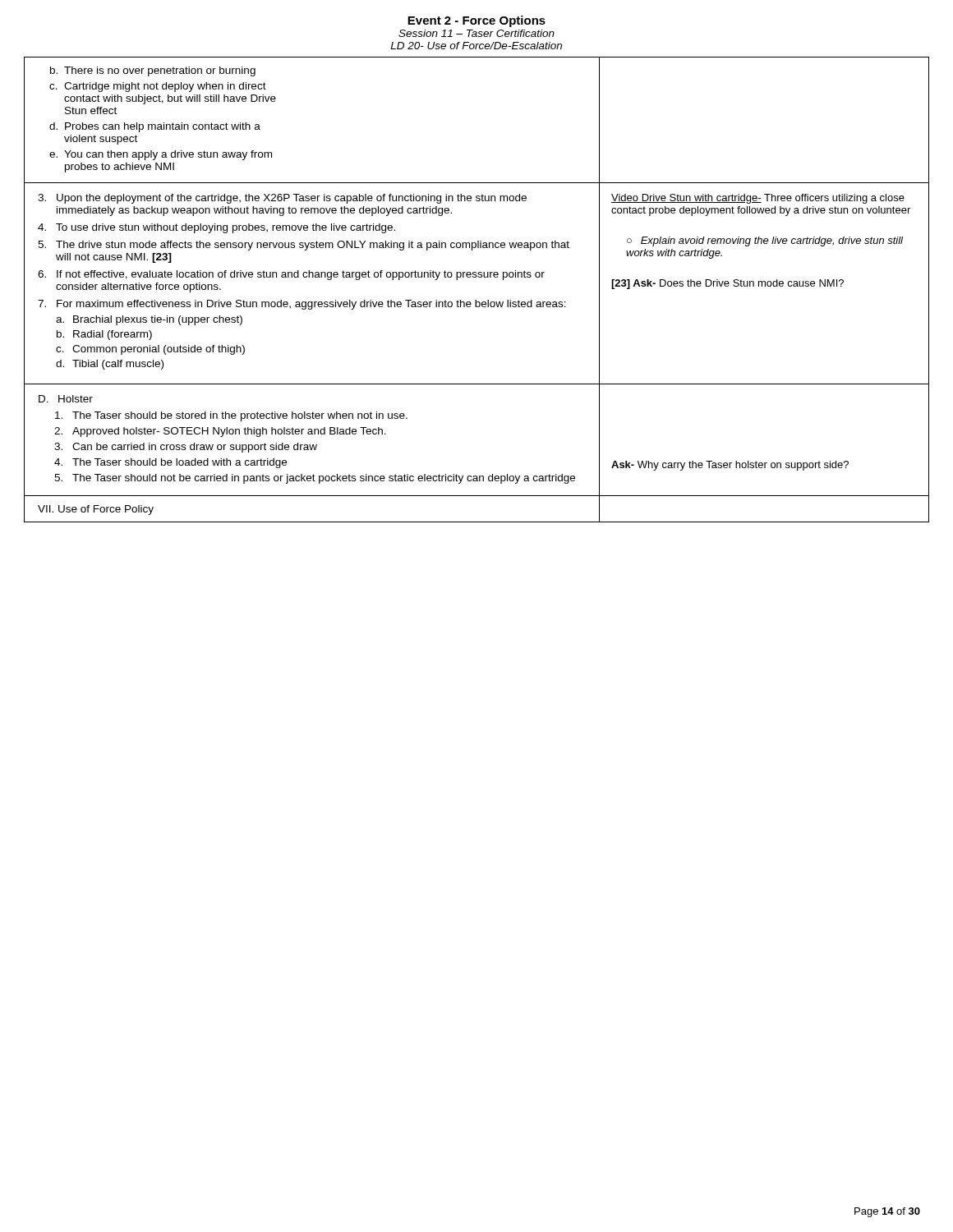
Task: Navigate to the passage starting "2. Approved holster- SOTECH Nylon thigh holster"
Action: (220, 431)
